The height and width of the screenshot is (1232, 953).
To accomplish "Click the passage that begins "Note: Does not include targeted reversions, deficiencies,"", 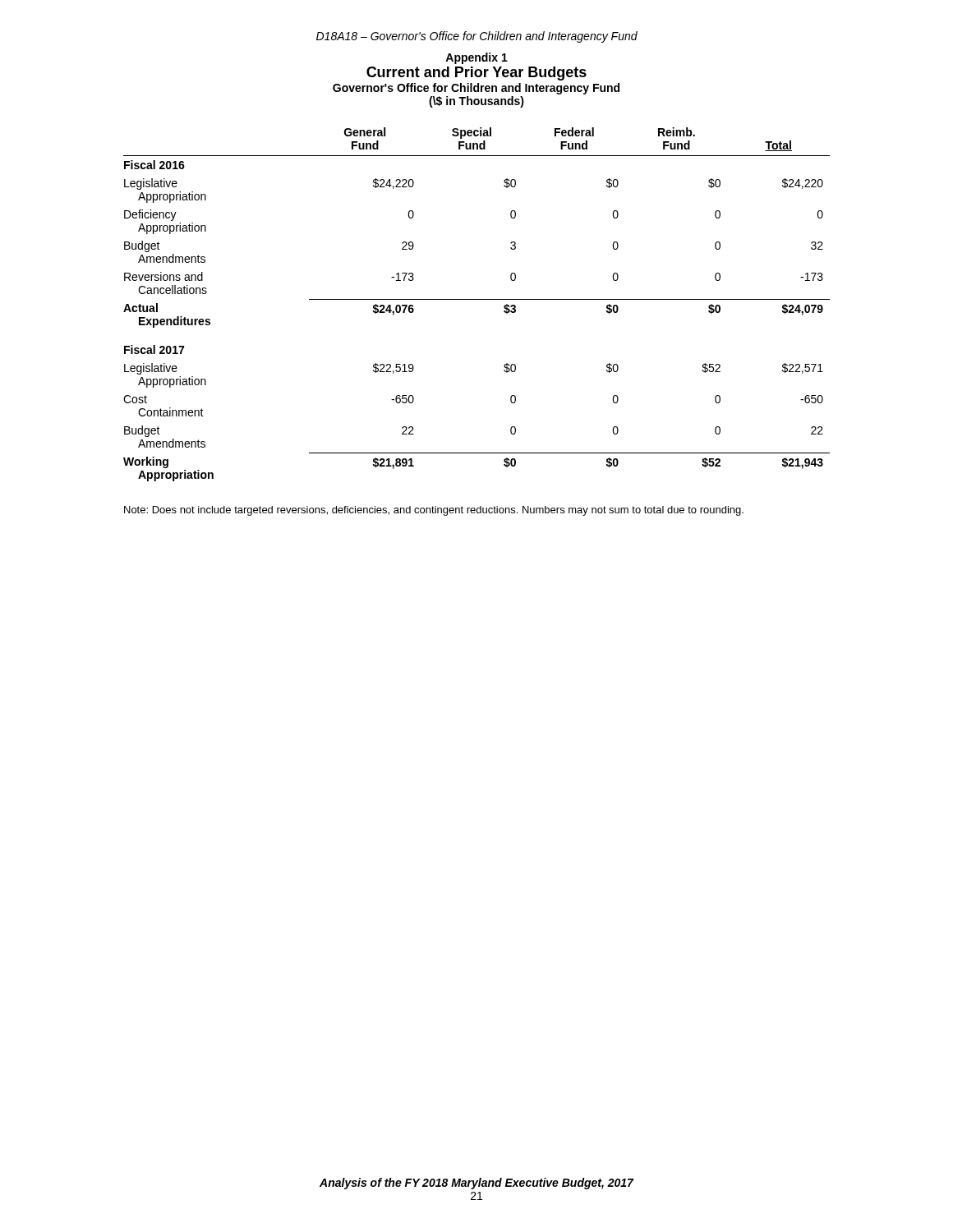I will (434, 510).
